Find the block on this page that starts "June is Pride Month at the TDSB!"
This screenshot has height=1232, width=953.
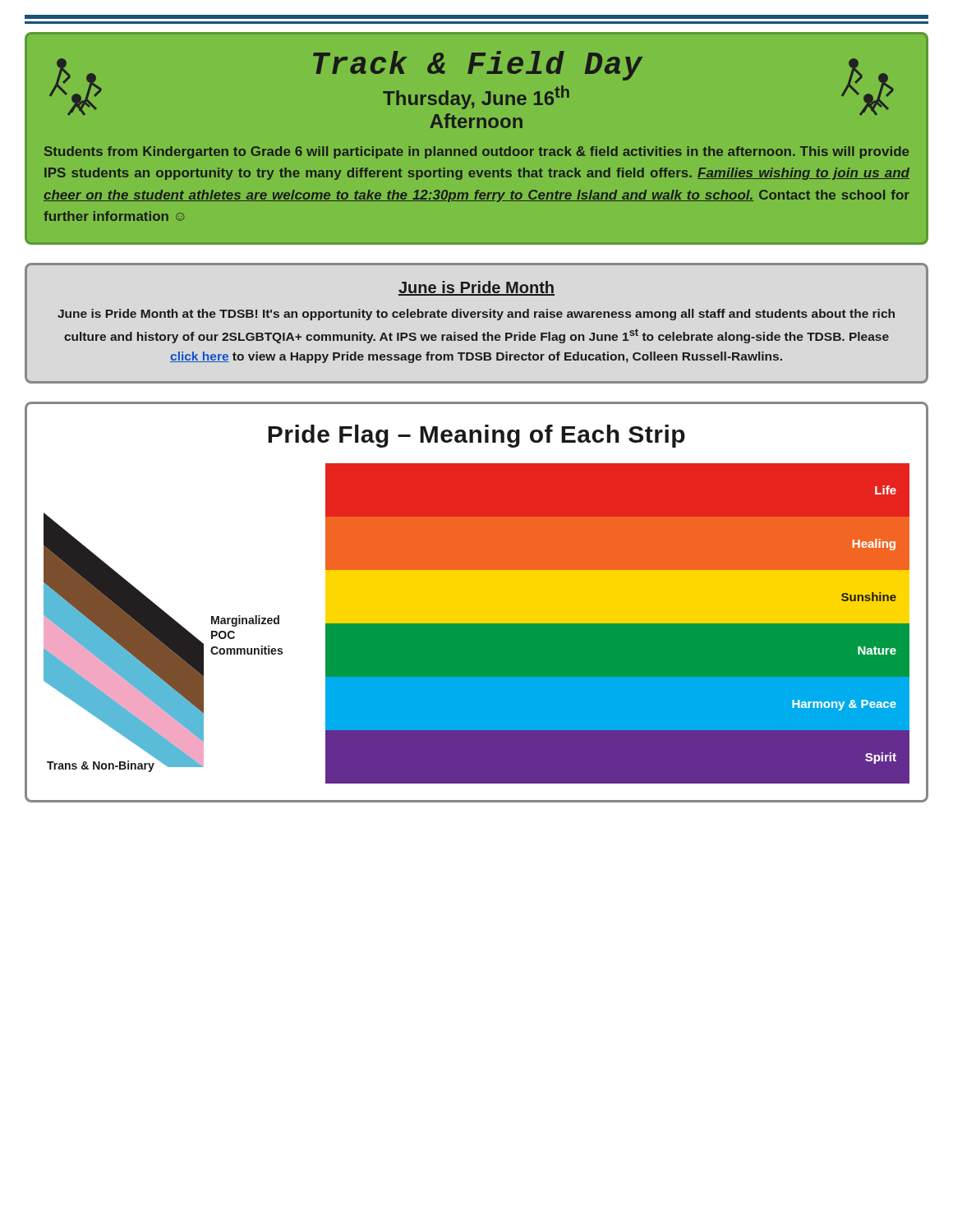476,335
